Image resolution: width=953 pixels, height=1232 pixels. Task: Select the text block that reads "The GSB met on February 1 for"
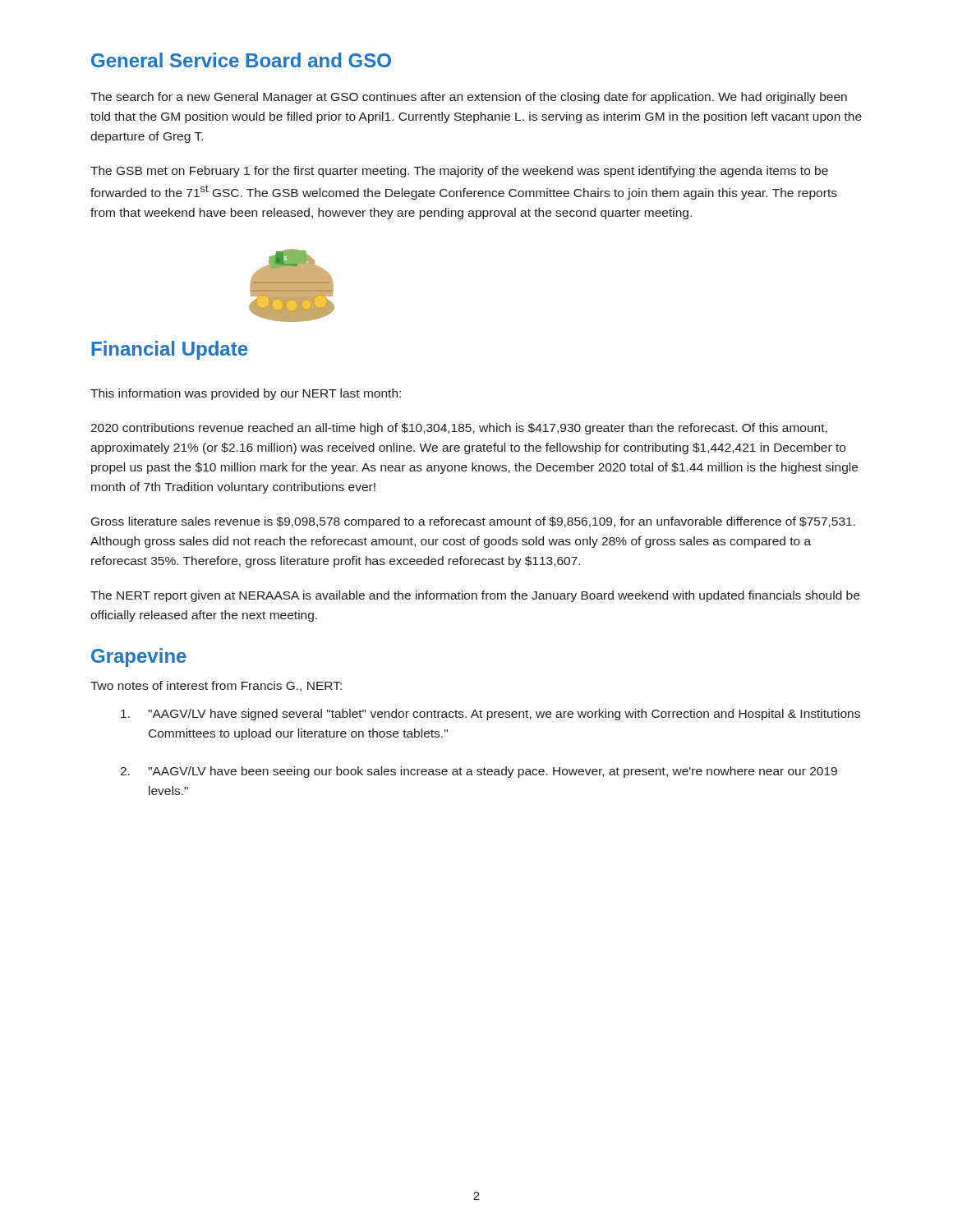coord(464,192)
